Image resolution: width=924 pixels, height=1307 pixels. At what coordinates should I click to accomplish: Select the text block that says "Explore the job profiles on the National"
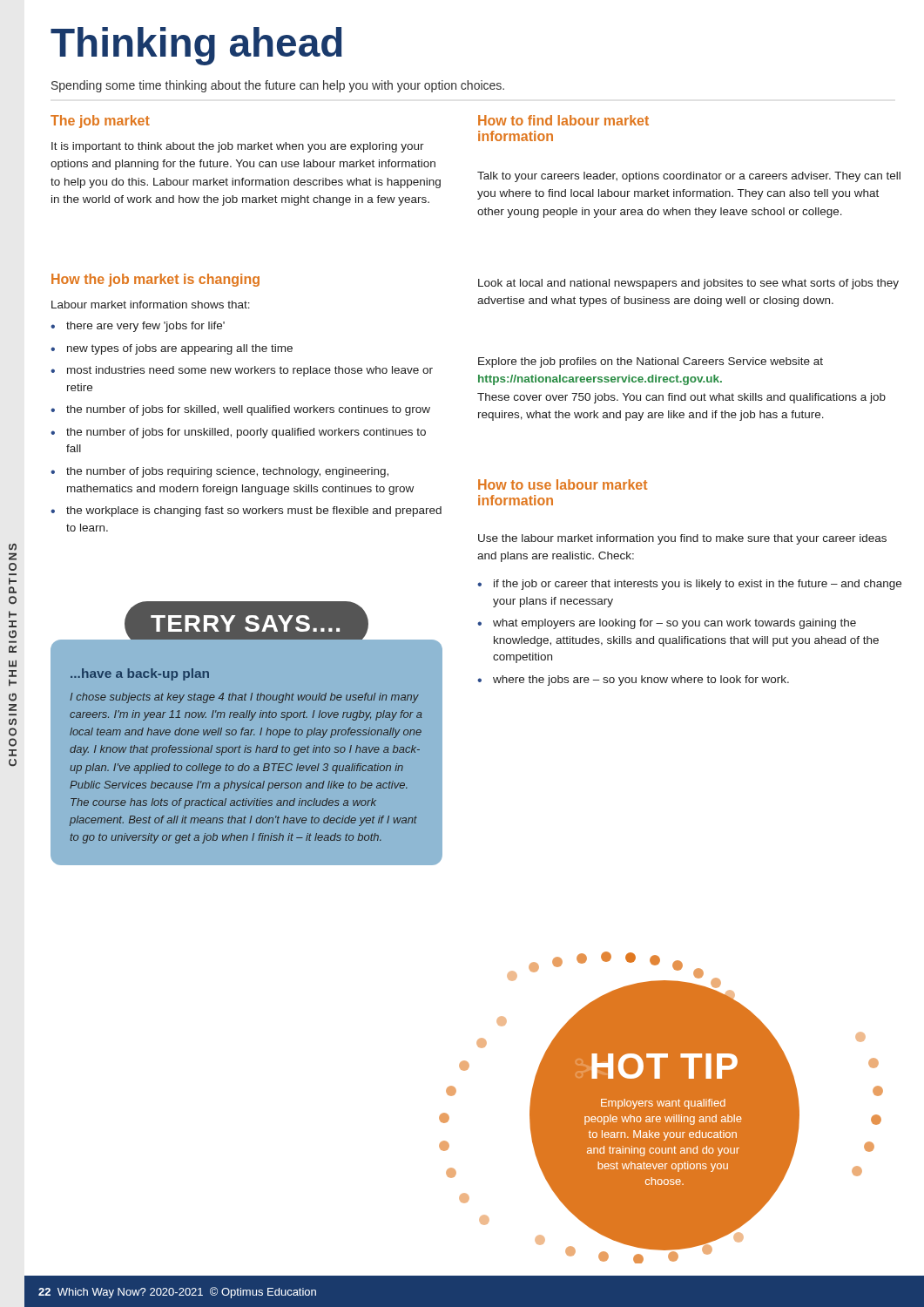(x=681, y=388)
